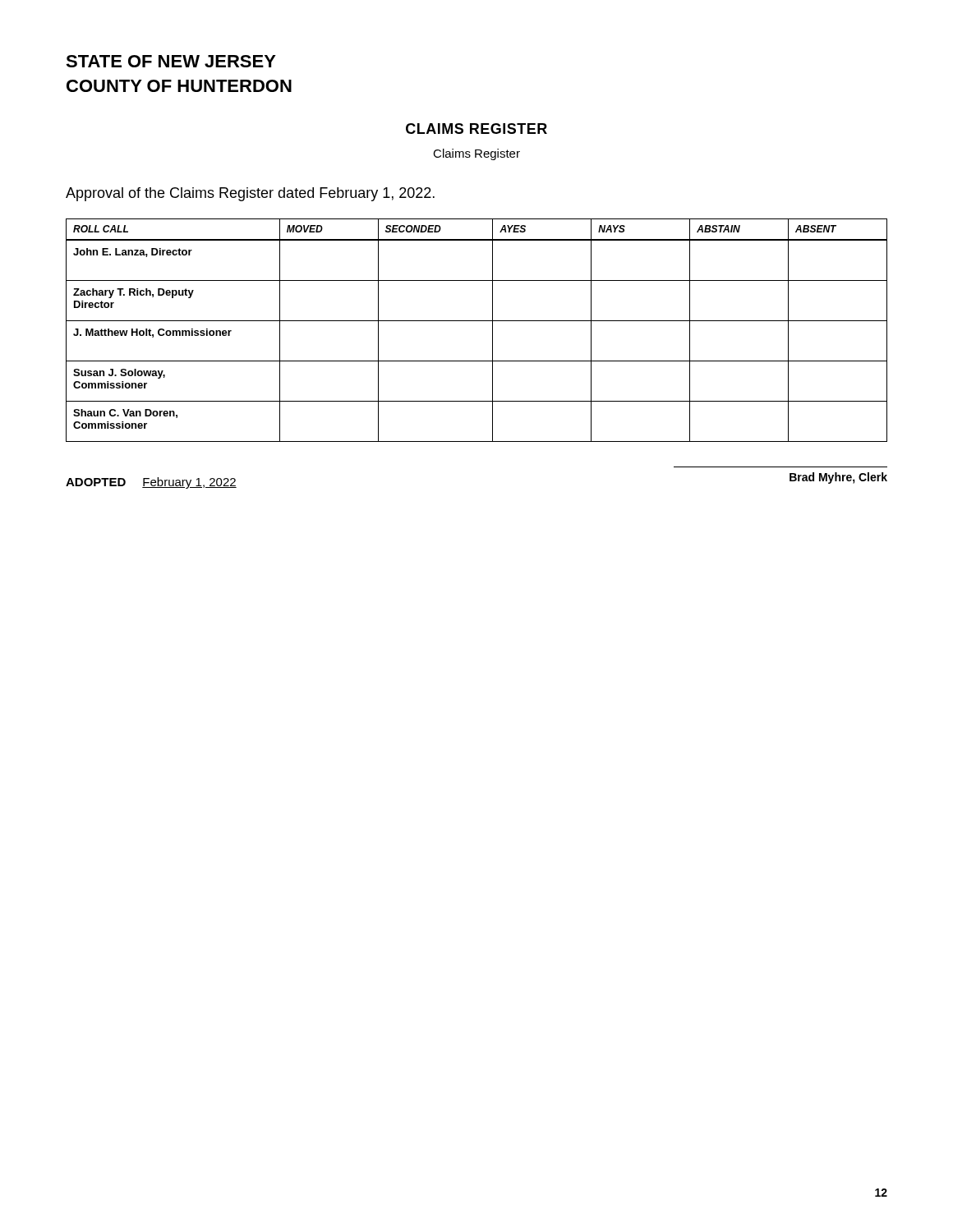953x1232 pixels.
Task: Click the table
Action: [x=476, y=330]
